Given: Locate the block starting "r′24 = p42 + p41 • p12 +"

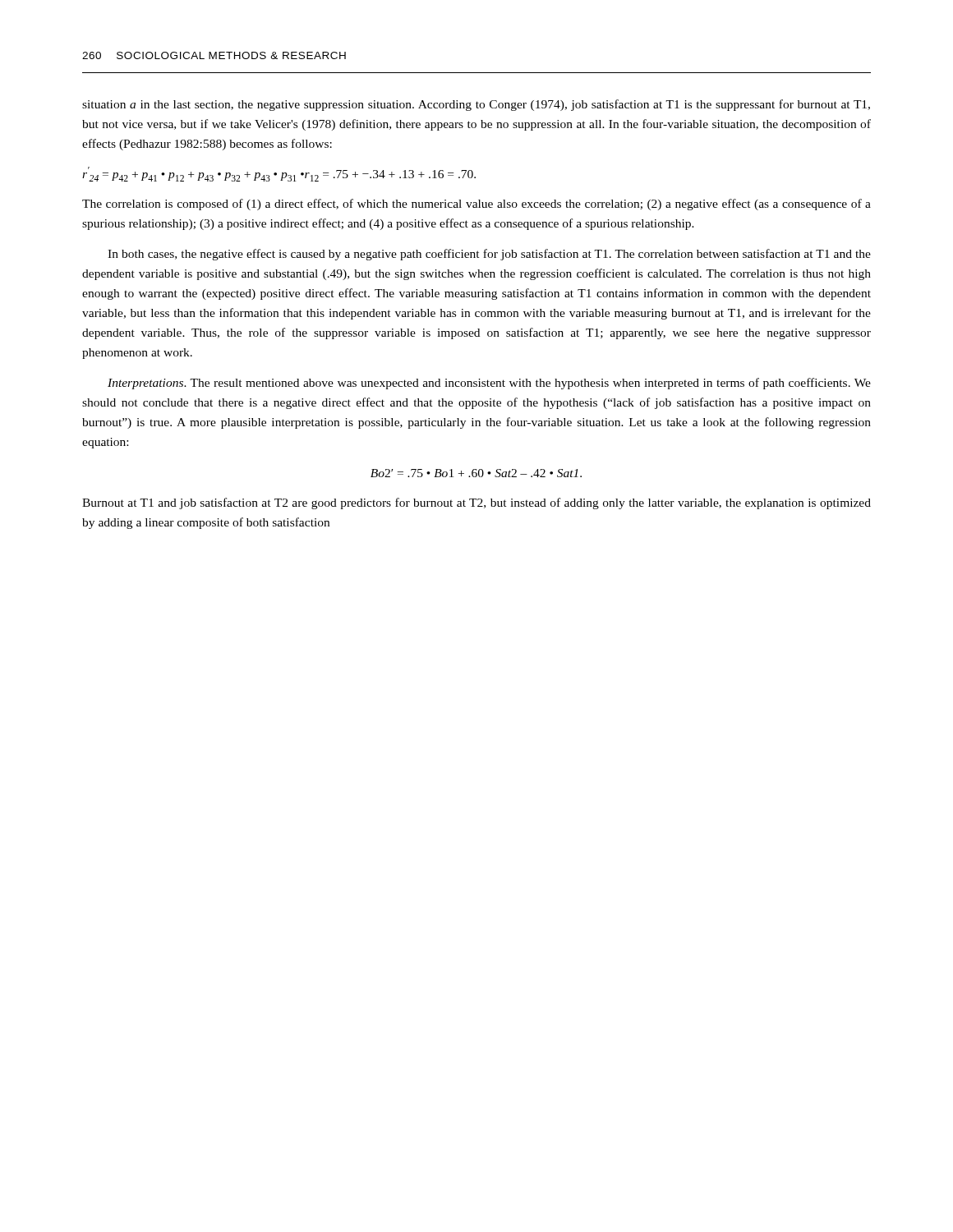Looking at the screenshot, I should tap(279, 175).
